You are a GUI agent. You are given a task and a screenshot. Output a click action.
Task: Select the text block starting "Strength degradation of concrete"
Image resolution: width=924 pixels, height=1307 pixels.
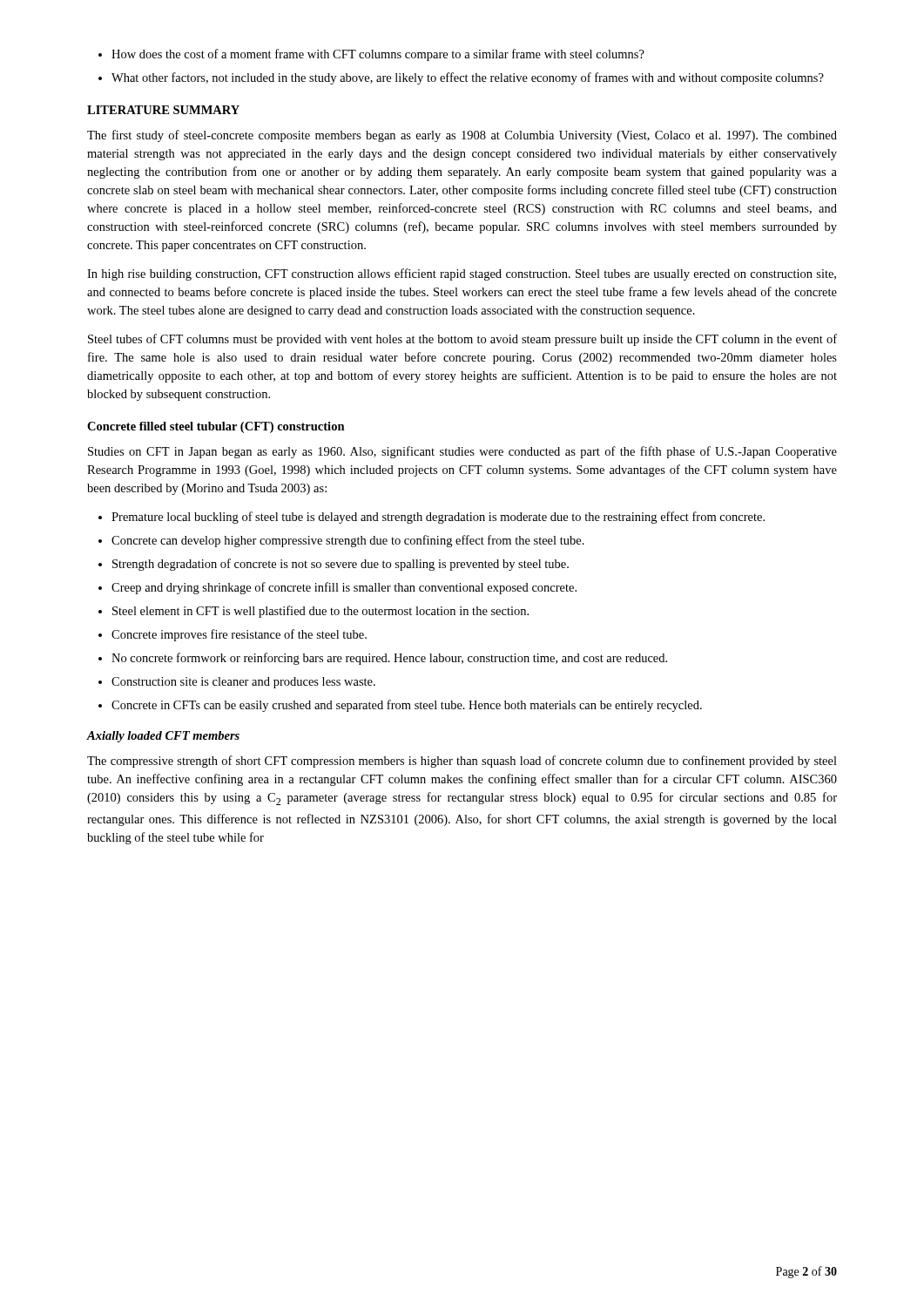(474, 564)
